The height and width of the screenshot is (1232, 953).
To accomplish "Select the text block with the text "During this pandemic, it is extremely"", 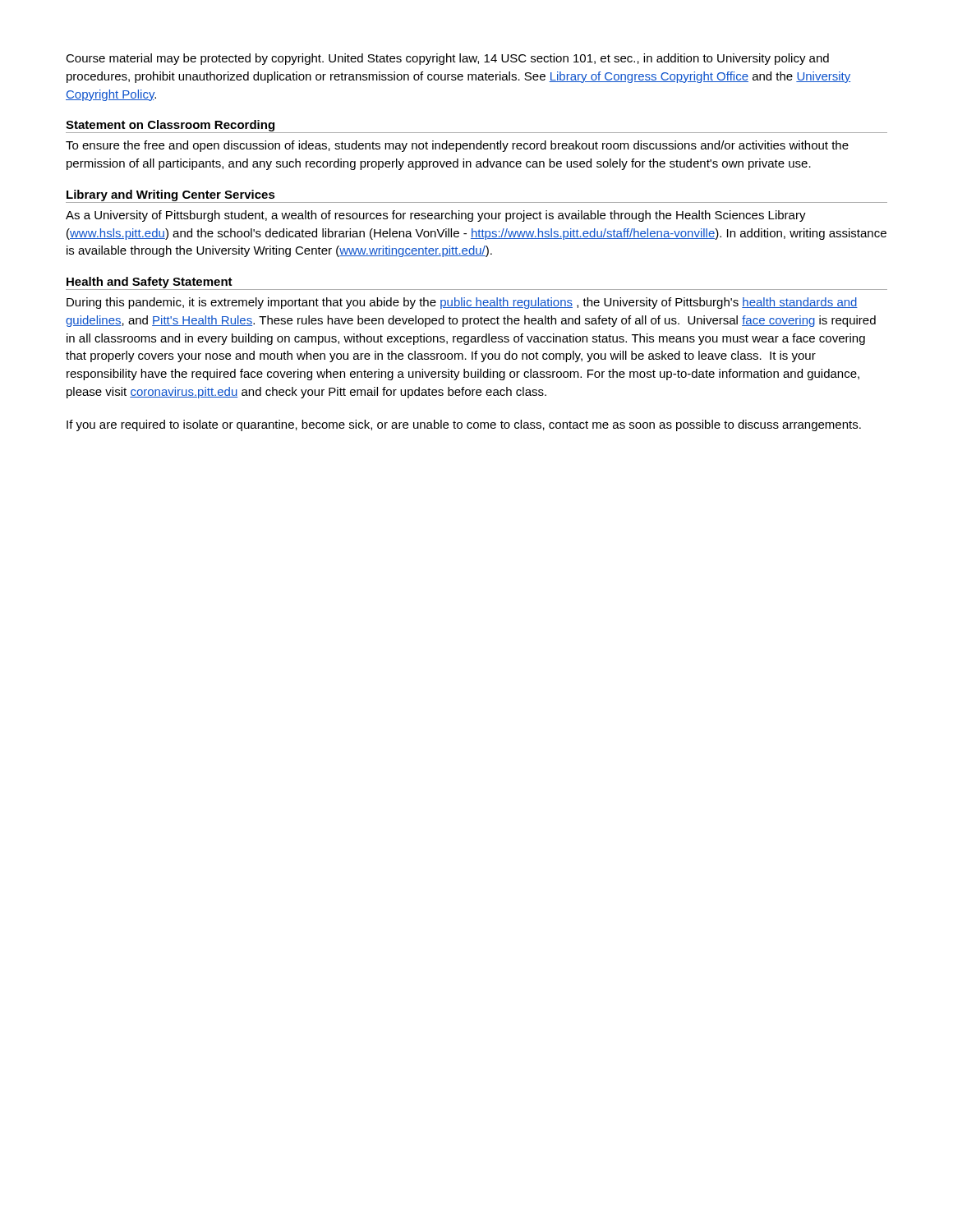I will 471,346.
